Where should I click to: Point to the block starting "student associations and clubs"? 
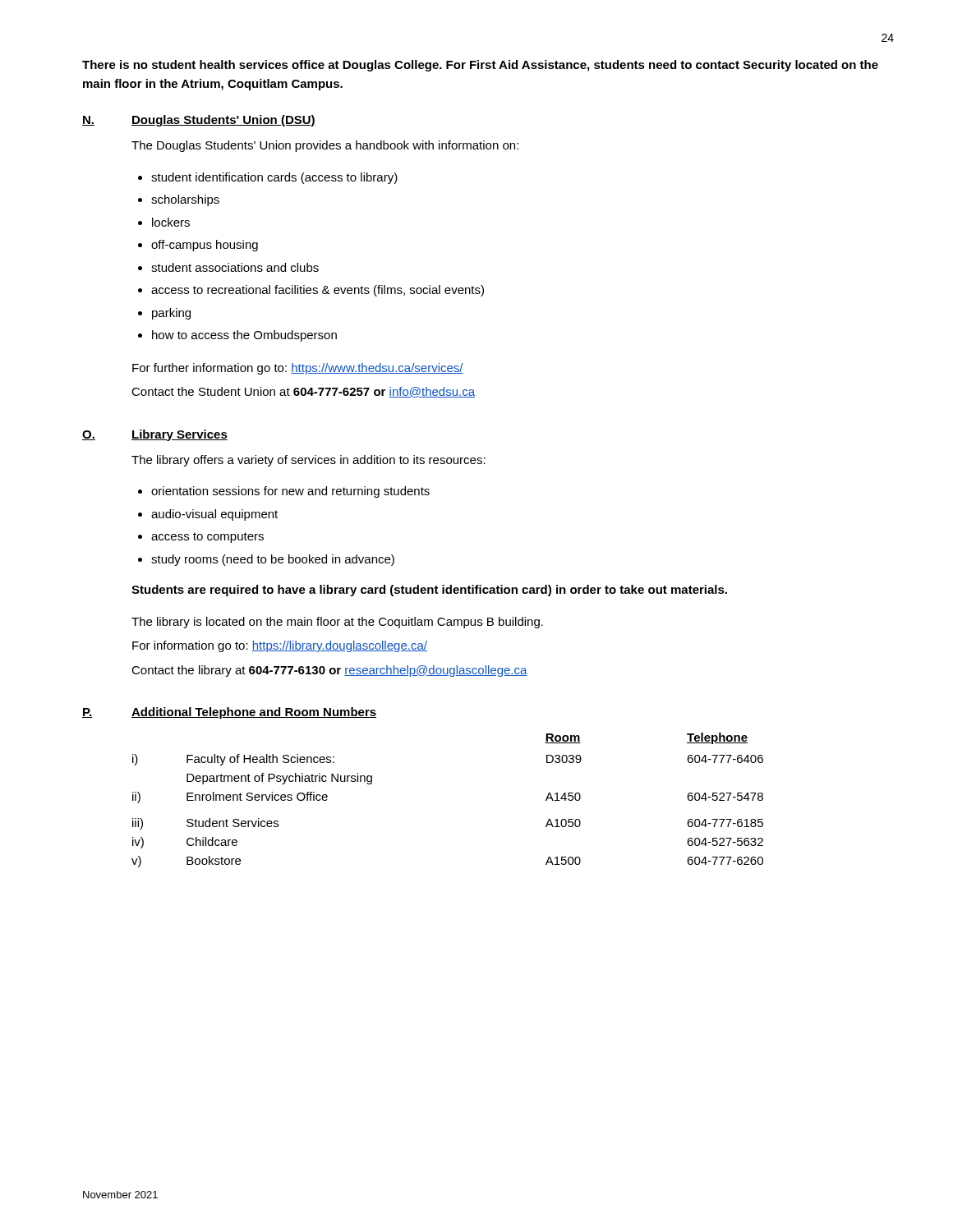[x=235, y=267]
